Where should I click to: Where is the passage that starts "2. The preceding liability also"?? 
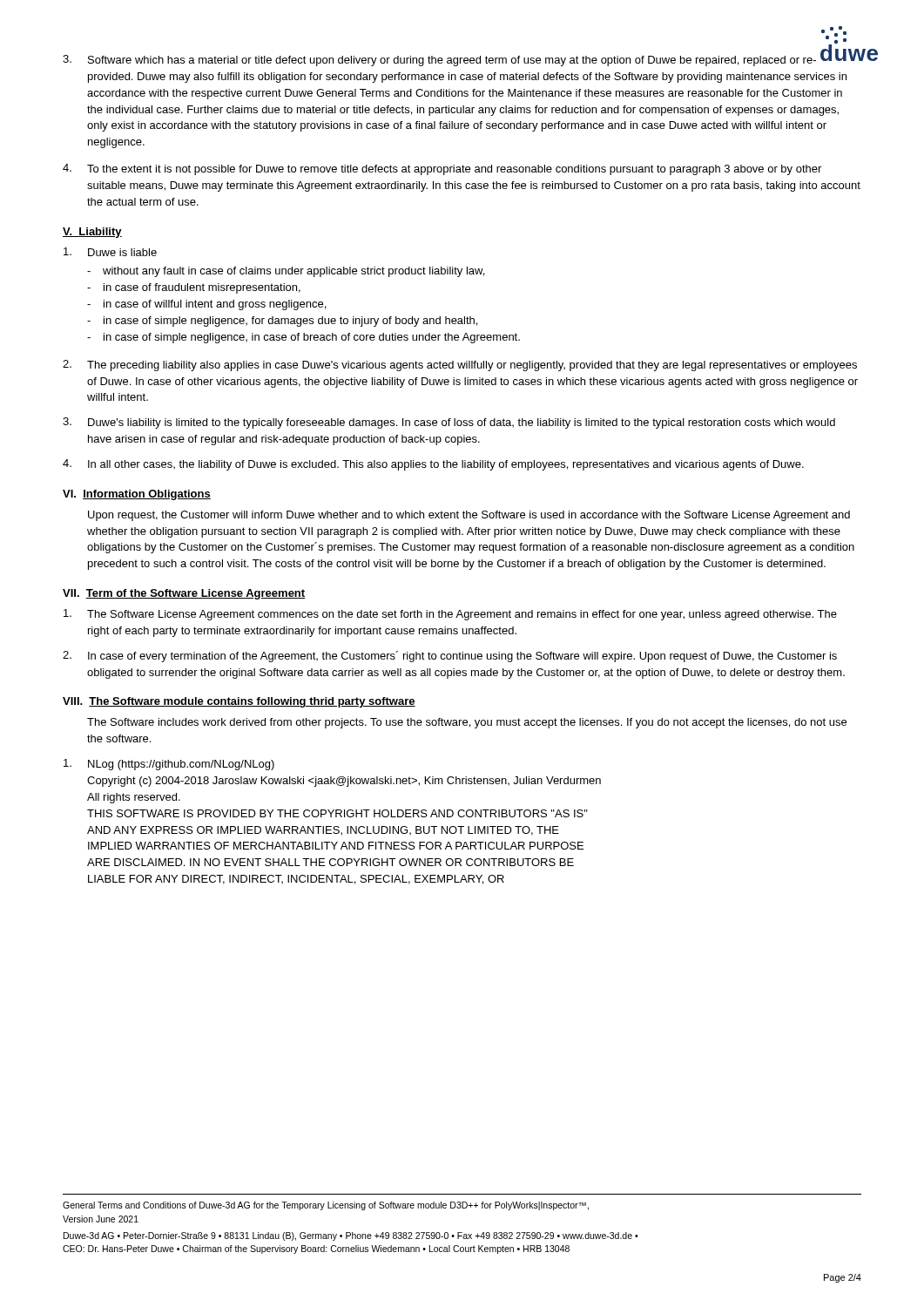click(x=462, y=382)
